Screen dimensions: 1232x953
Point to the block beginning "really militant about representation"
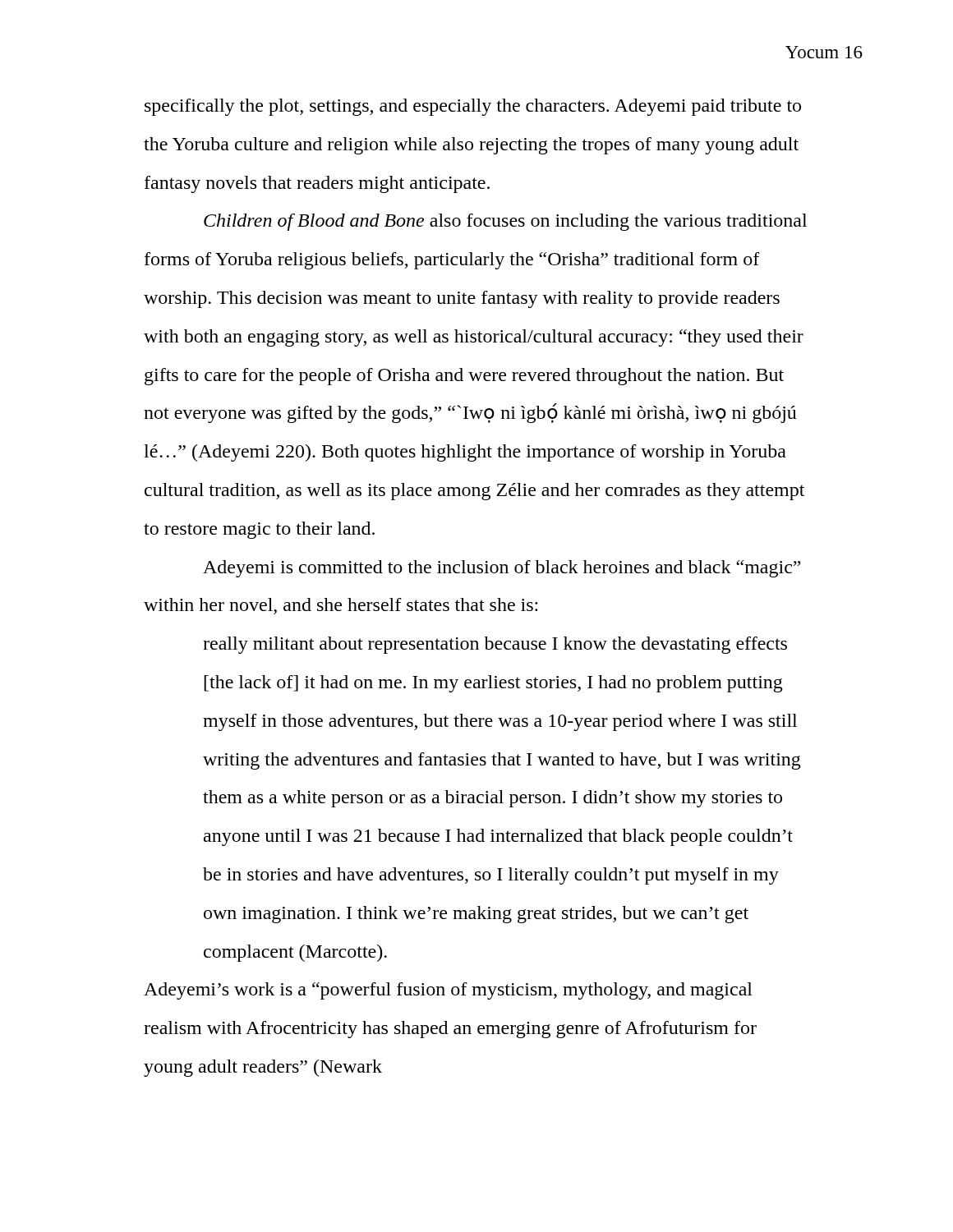(506, 797)
